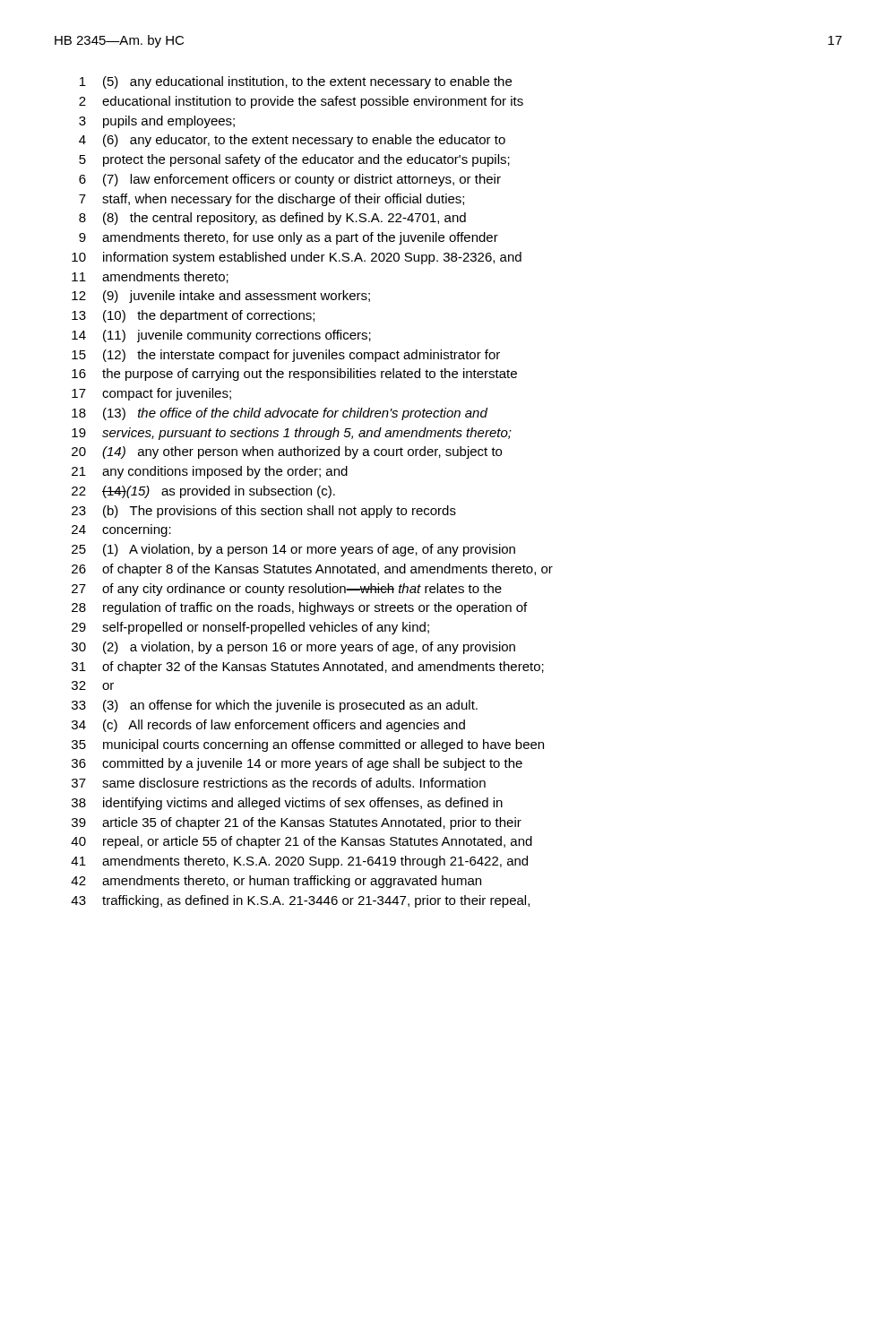Click on the passage starting "22 (14)(15) as provided in subsection (c)."
The width and height of the screenshot is (896, 1344).
point(203,492)
